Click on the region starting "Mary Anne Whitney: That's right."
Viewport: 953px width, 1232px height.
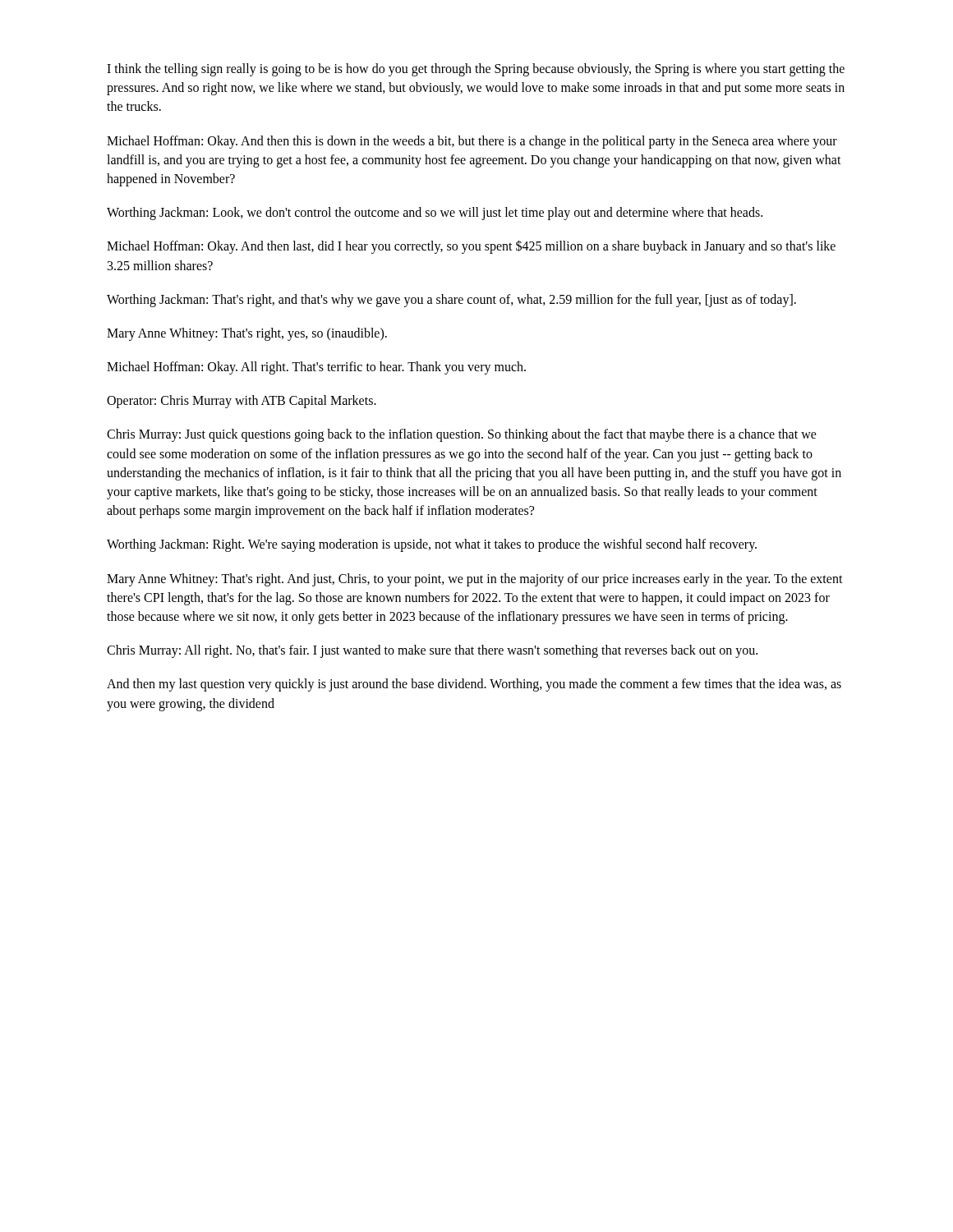tap(475, 597)
